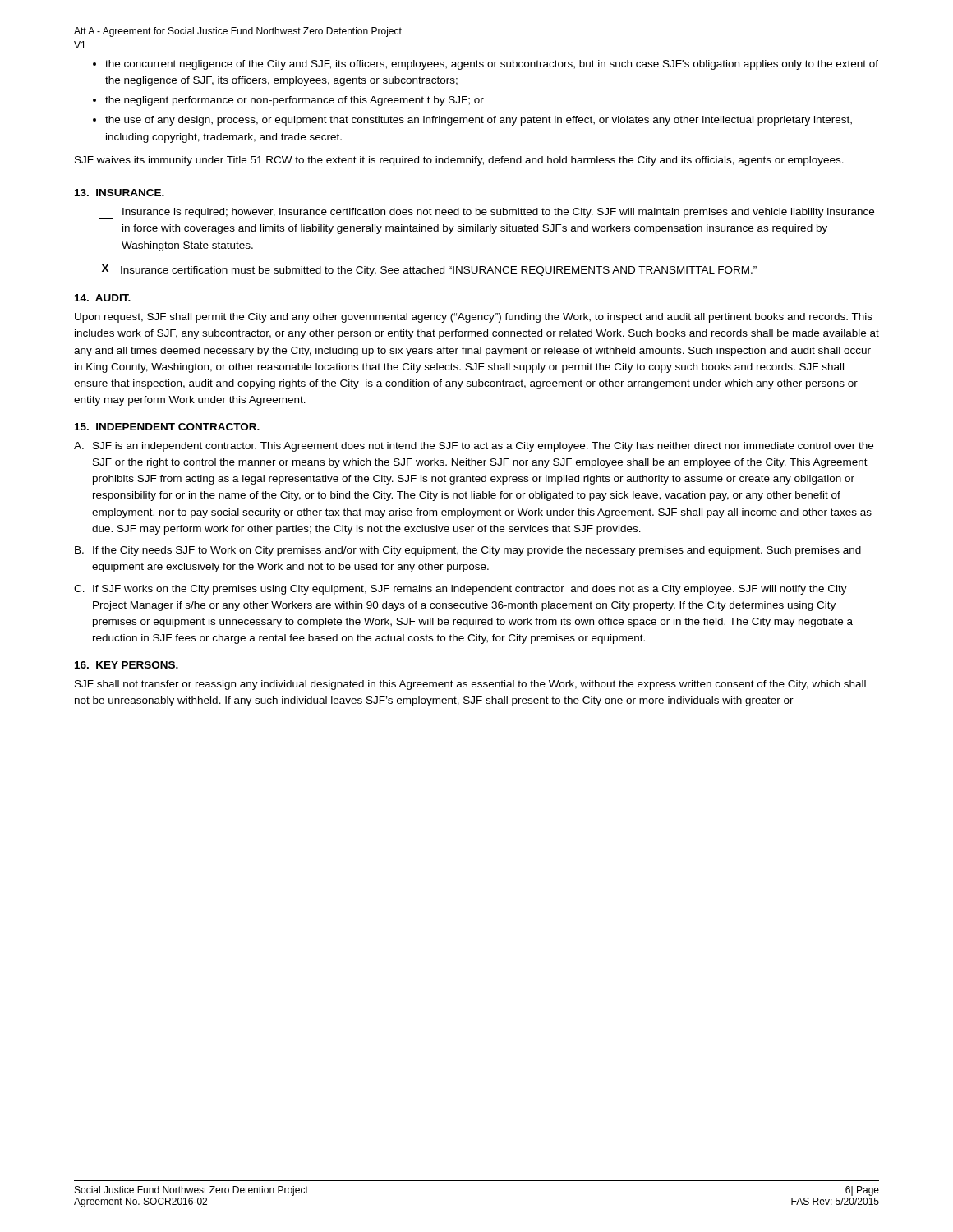Select the block starting "Upon request, SJF shall permit"
This screenshot has height=1232, width=953.
click(x=476, y=358)
